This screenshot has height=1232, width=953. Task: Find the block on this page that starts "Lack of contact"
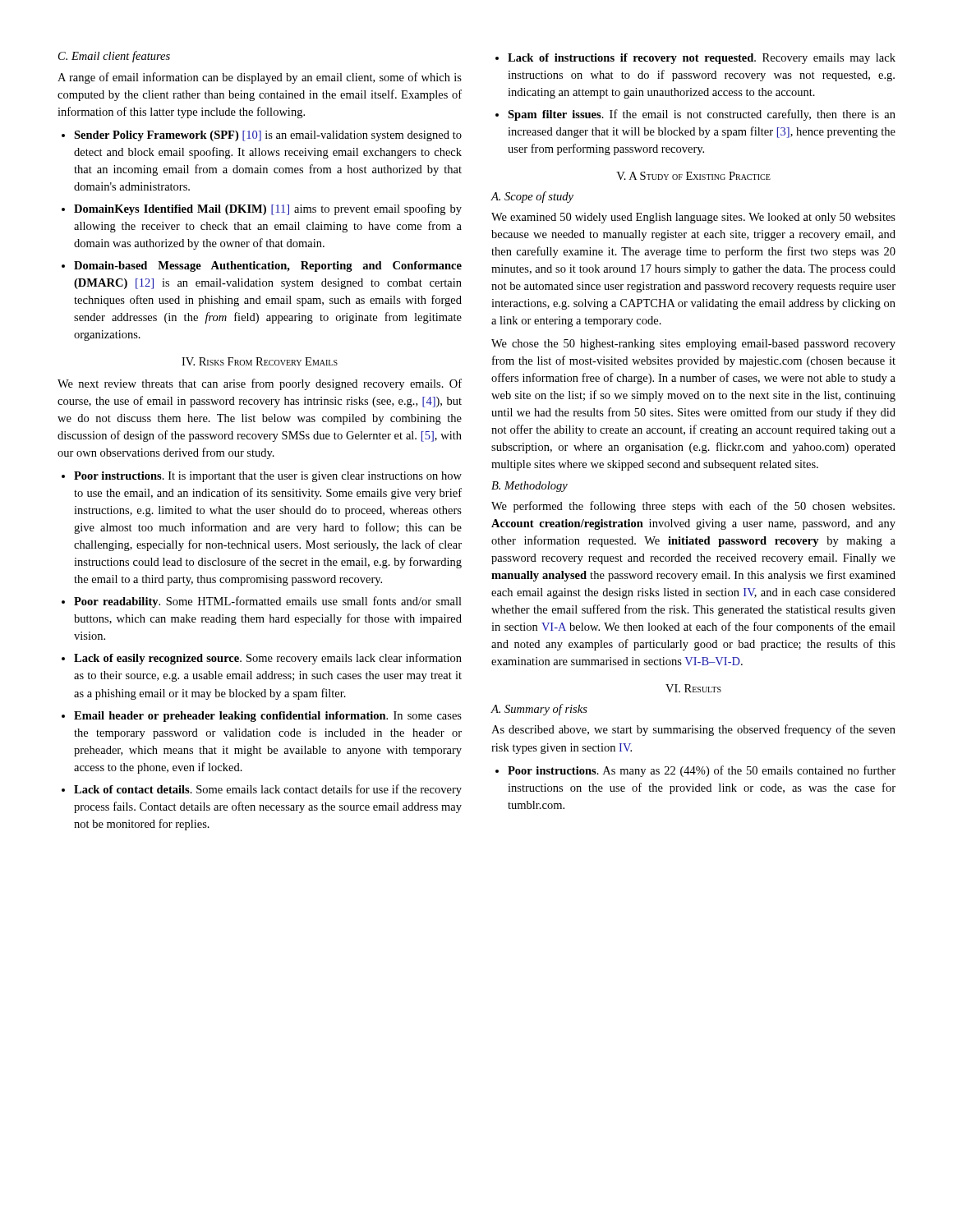tap(268, 806)
